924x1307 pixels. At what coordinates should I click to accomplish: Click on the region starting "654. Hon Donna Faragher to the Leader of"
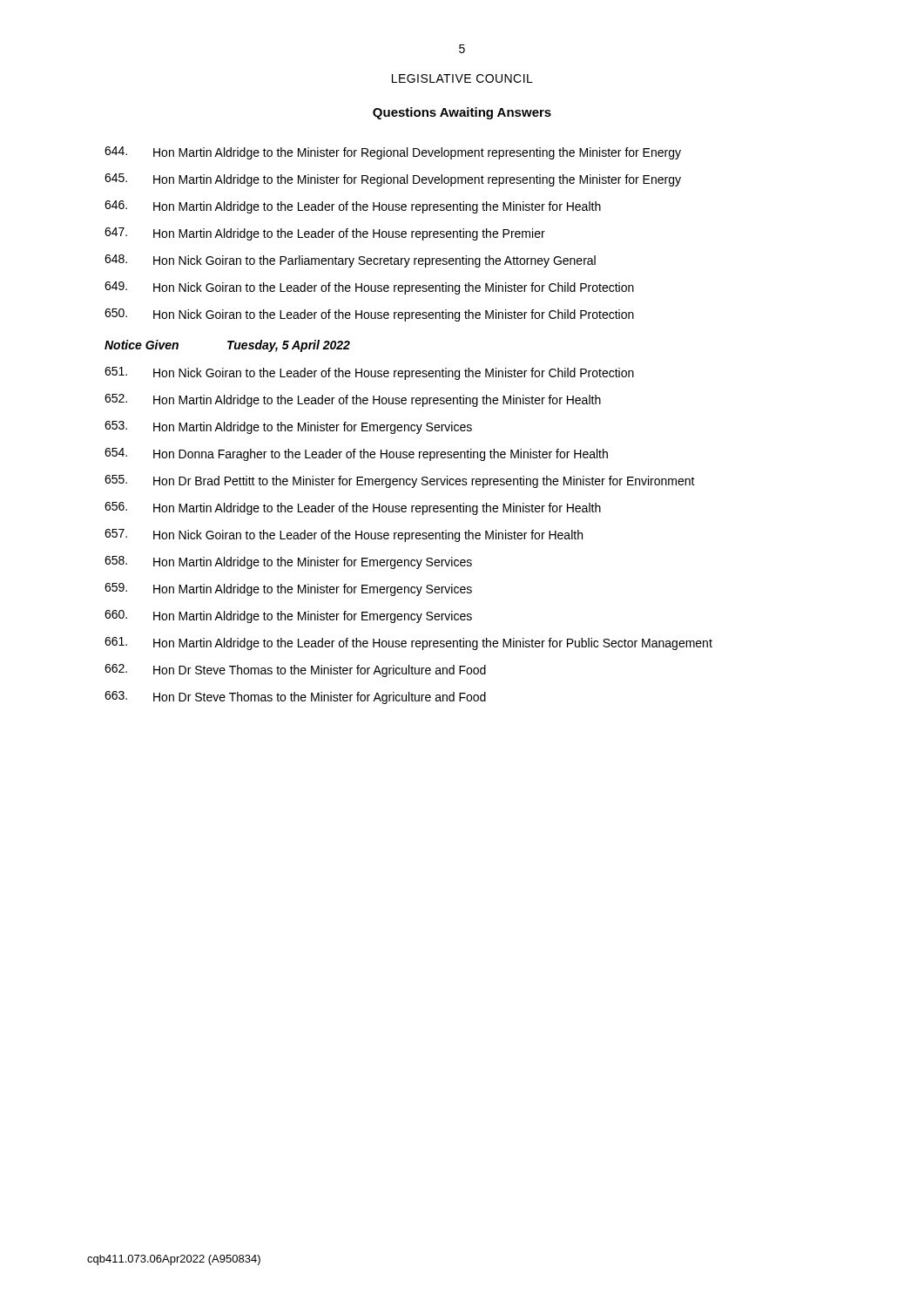coord(357,454)
